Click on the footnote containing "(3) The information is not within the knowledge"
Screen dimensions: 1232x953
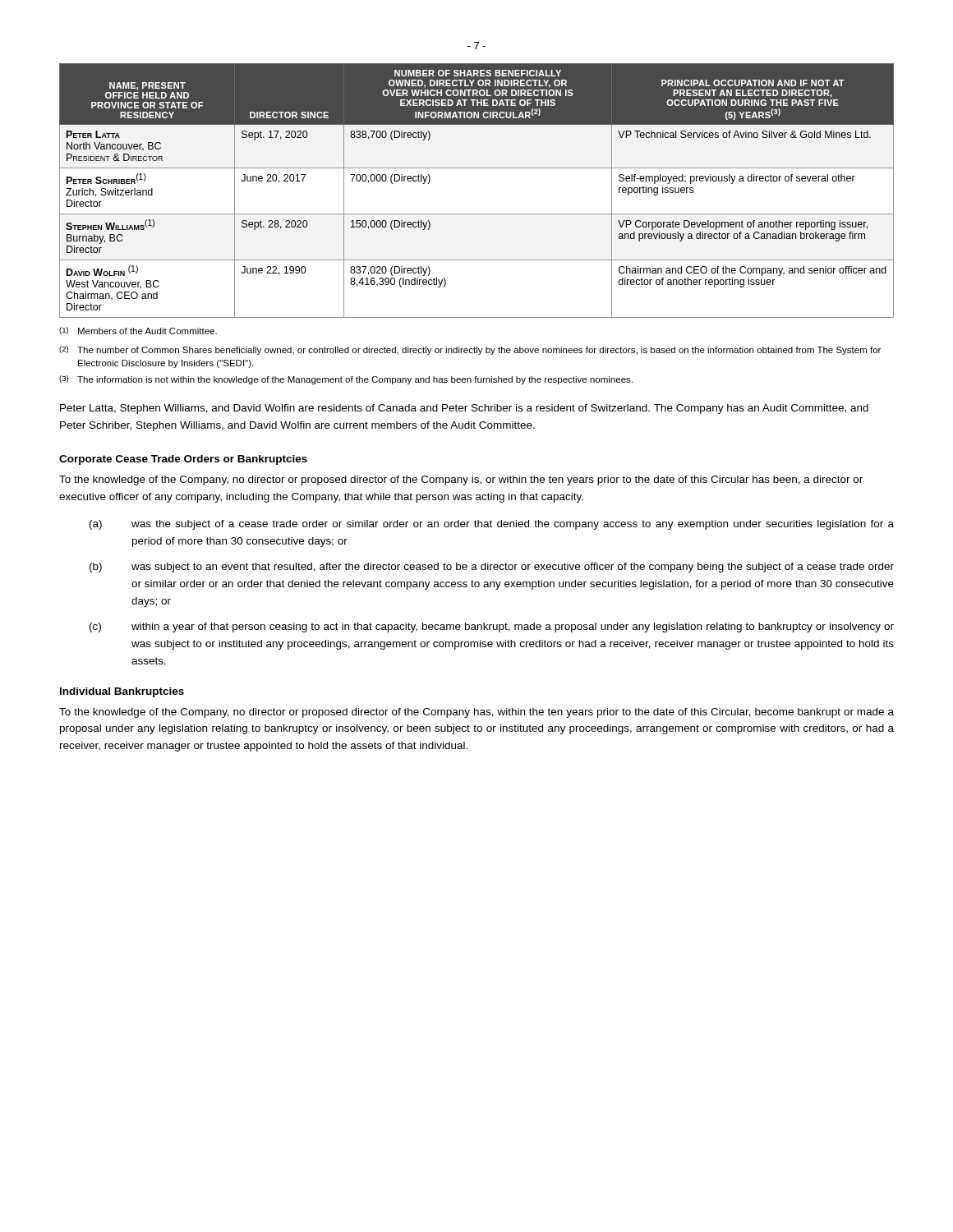point(476,381)
